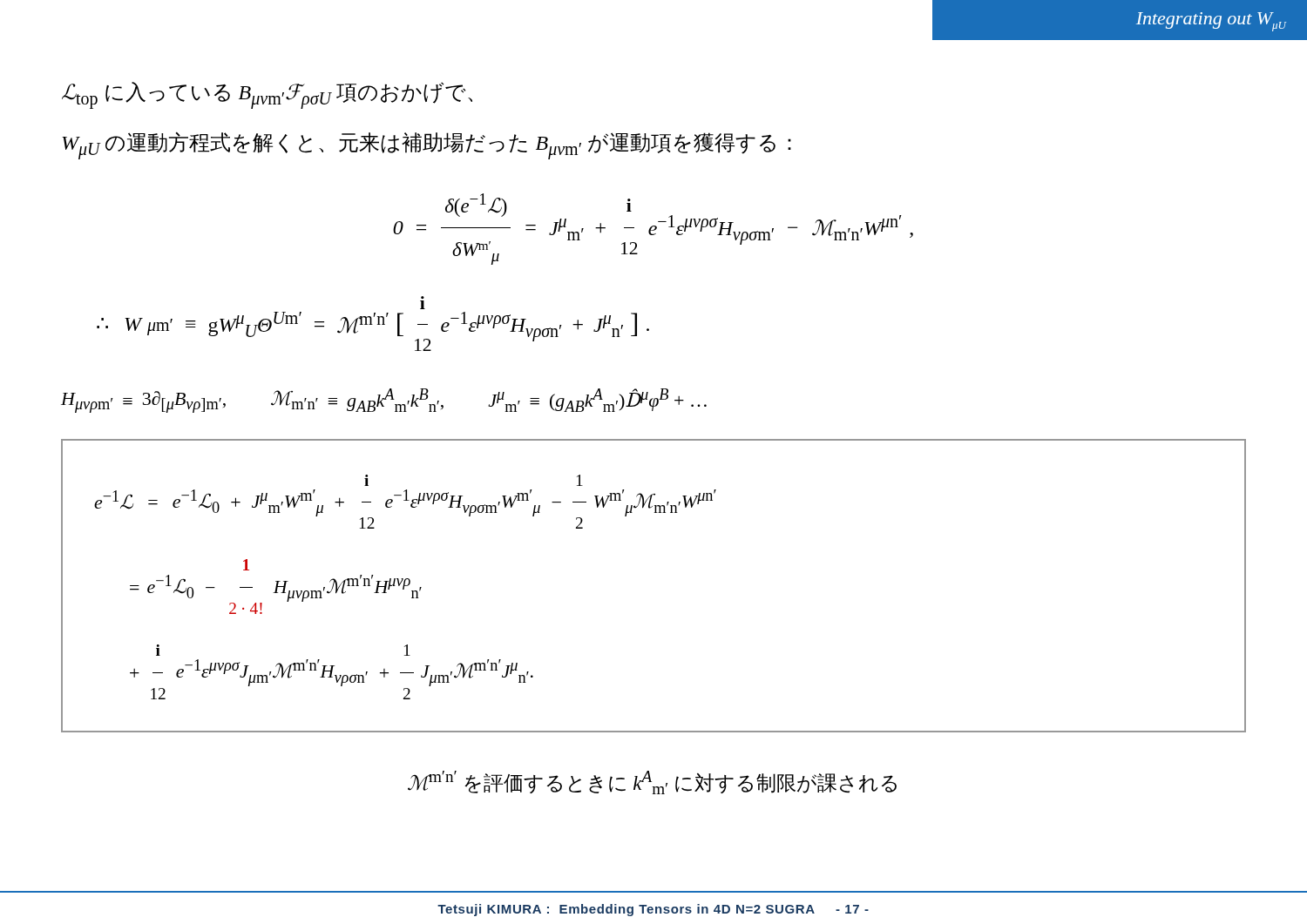
Task: Find the formula that says "∴ Wμm′ ≡ gWμUΘUm′ = ℳm′n′ ["
Action: 373,325
